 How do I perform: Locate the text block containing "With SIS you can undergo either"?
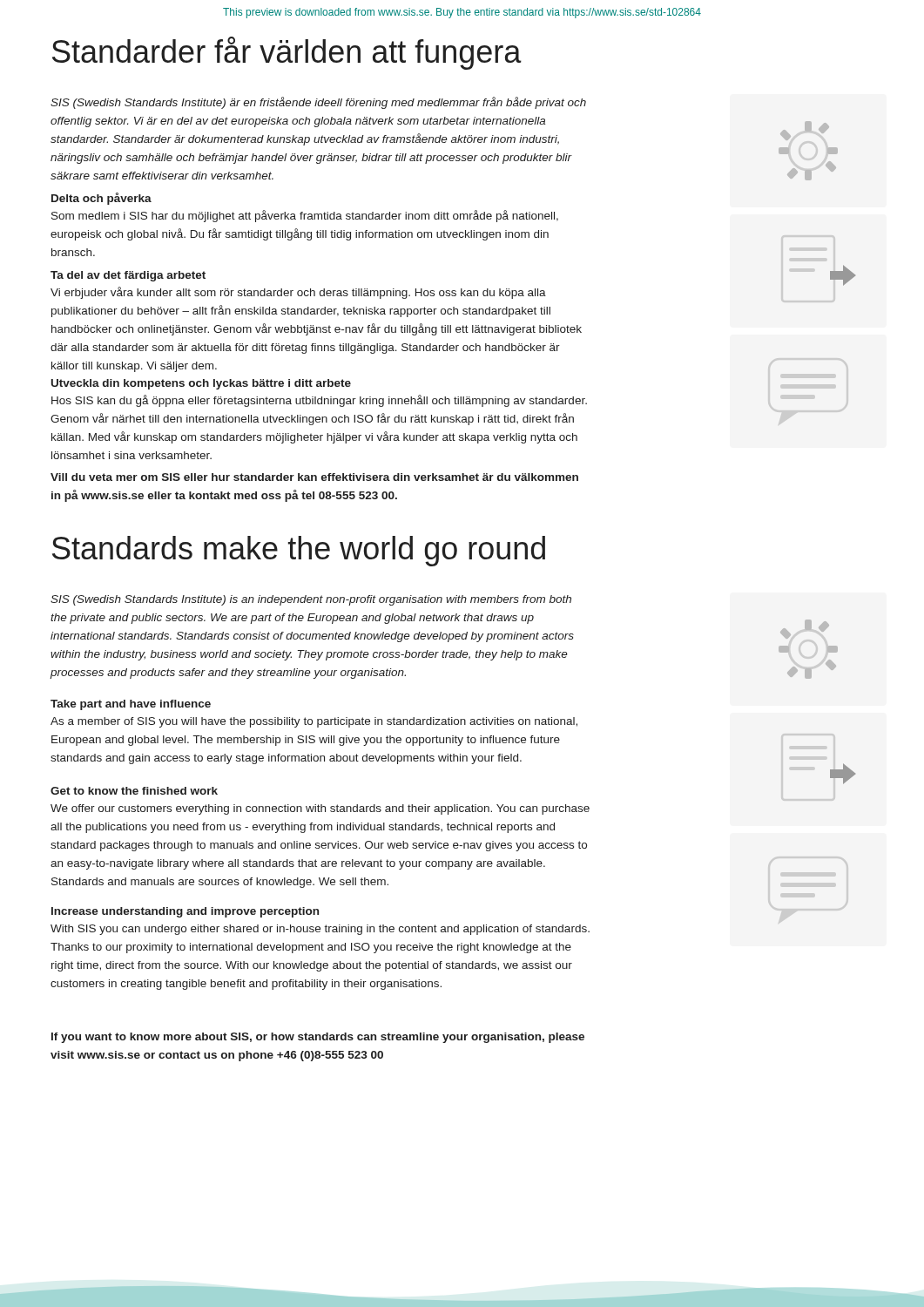coord(320,957)
